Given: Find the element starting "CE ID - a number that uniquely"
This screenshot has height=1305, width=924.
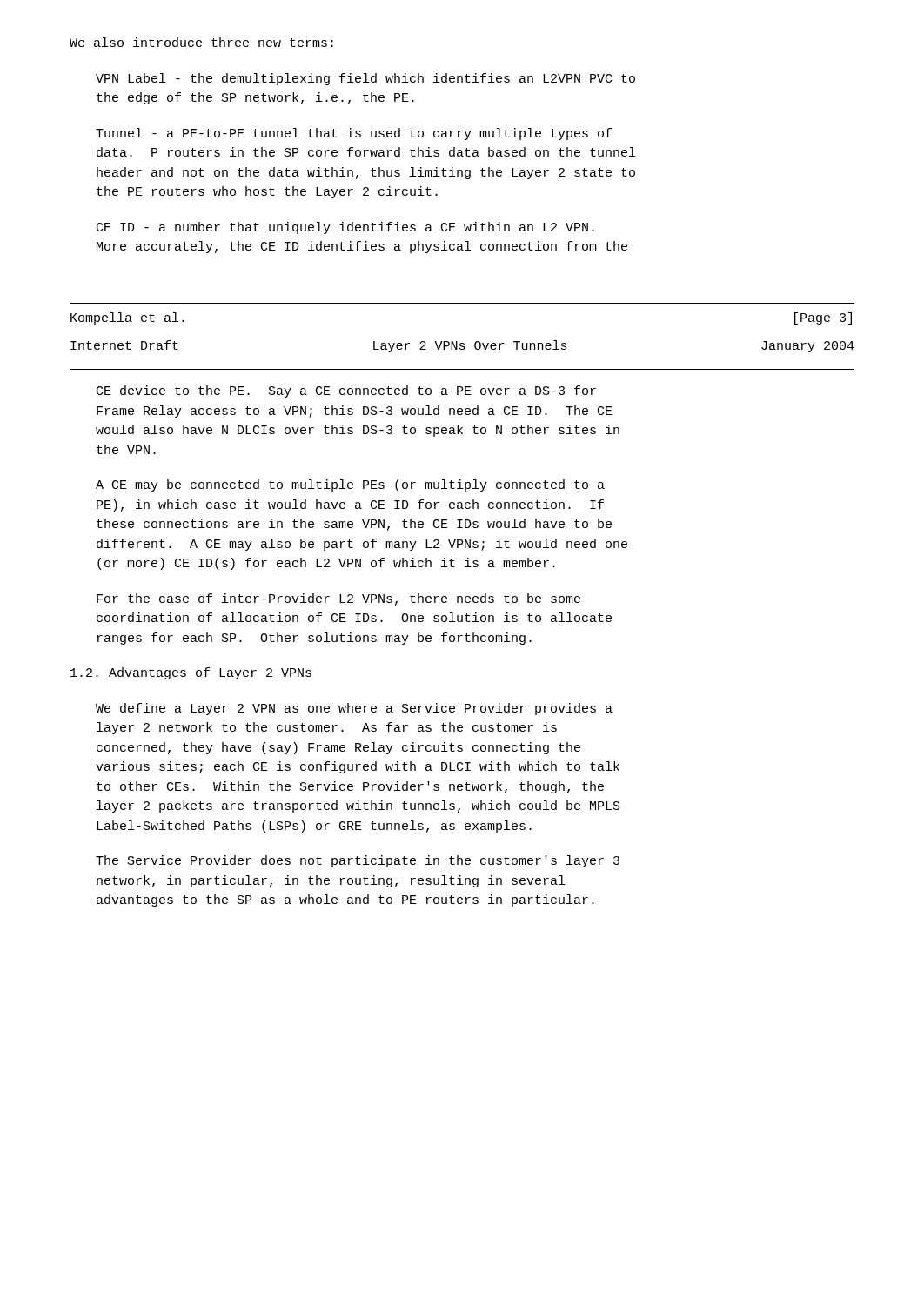Looking at the screenshot, I should click(x=362, y=238).
